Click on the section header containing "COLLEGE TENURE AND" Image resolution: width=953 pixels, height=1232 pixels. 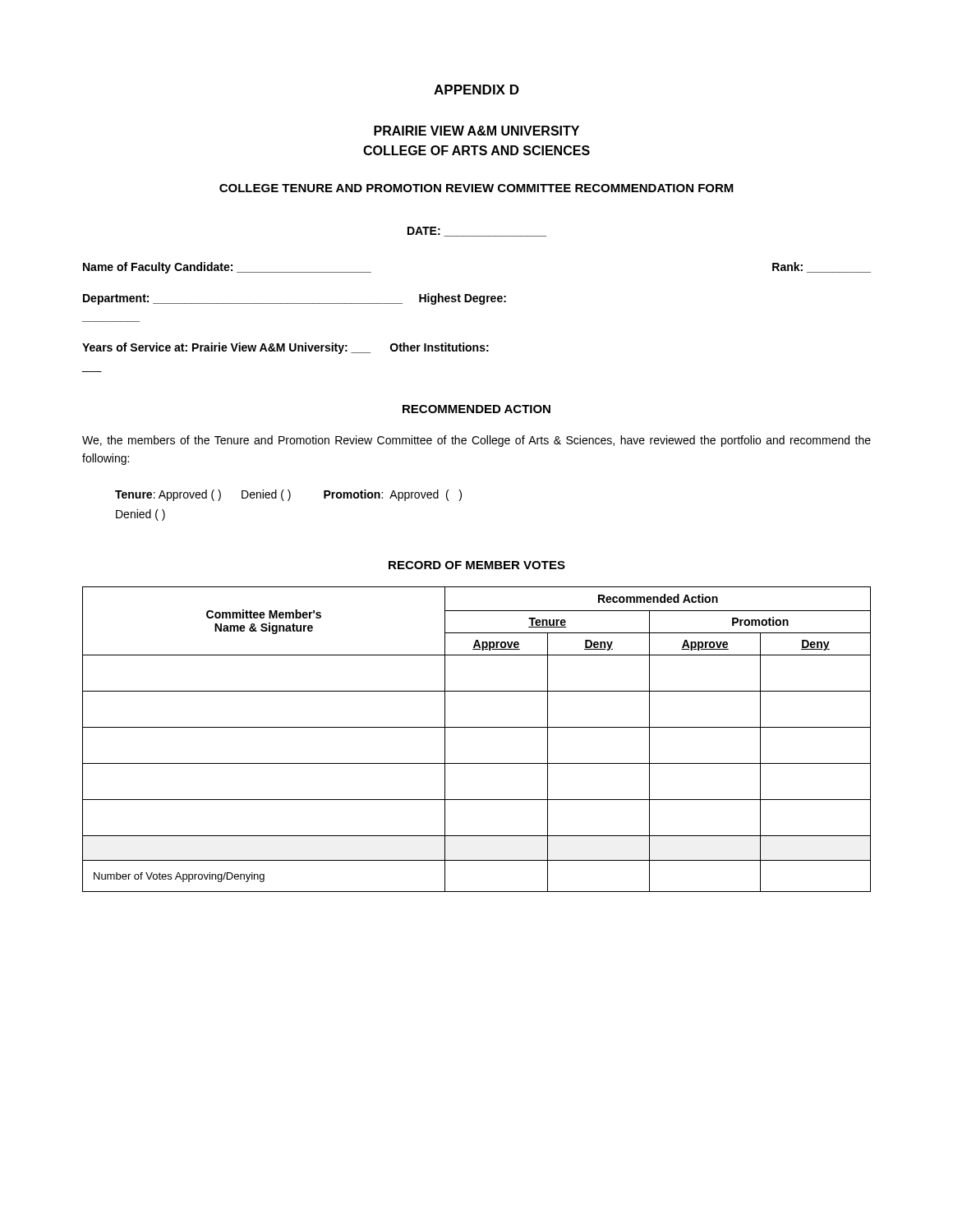click(476, 188)
